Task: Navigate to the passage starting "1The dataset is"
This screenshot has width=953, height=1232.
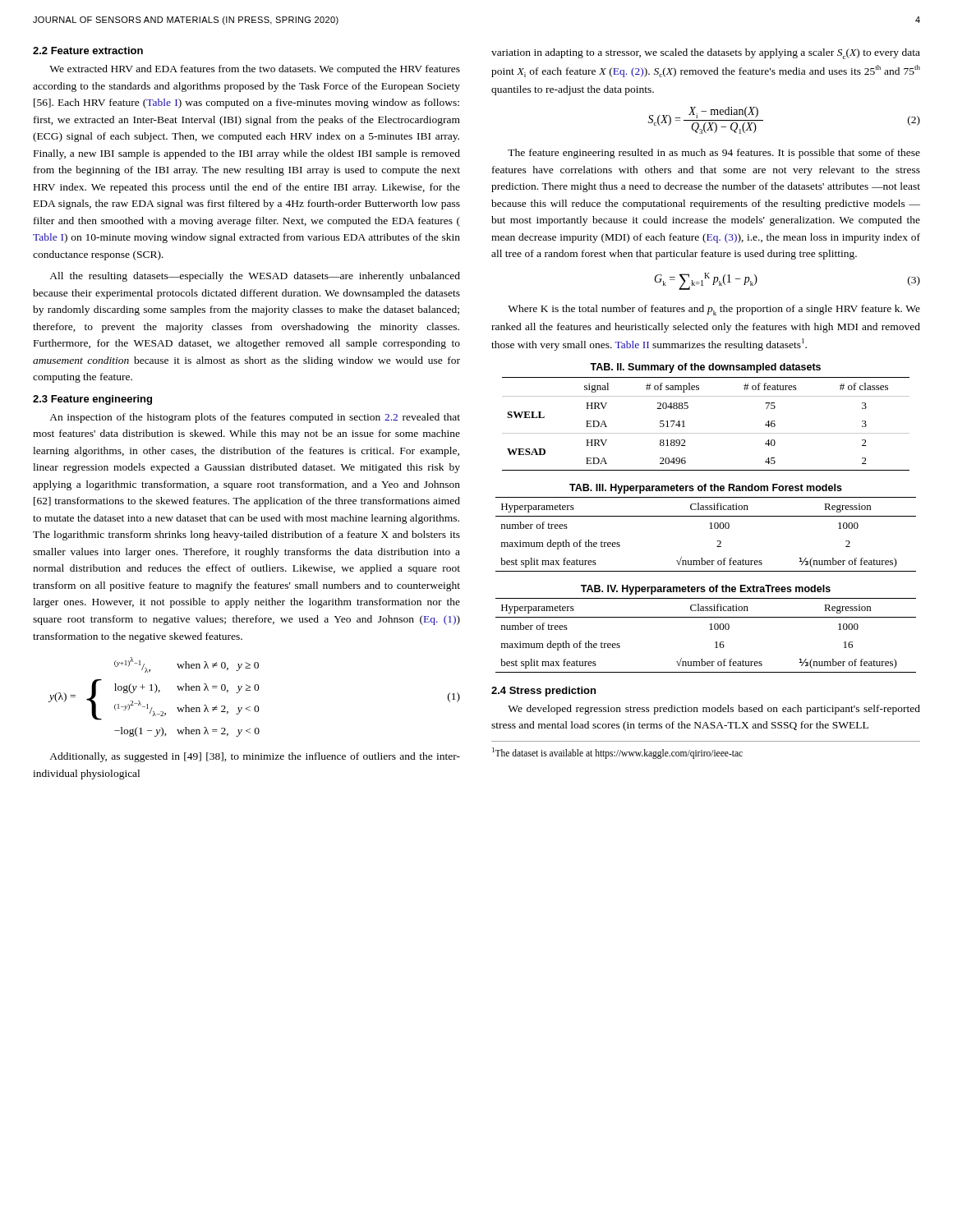Action: pyautogui.click(x=617, y=752)
